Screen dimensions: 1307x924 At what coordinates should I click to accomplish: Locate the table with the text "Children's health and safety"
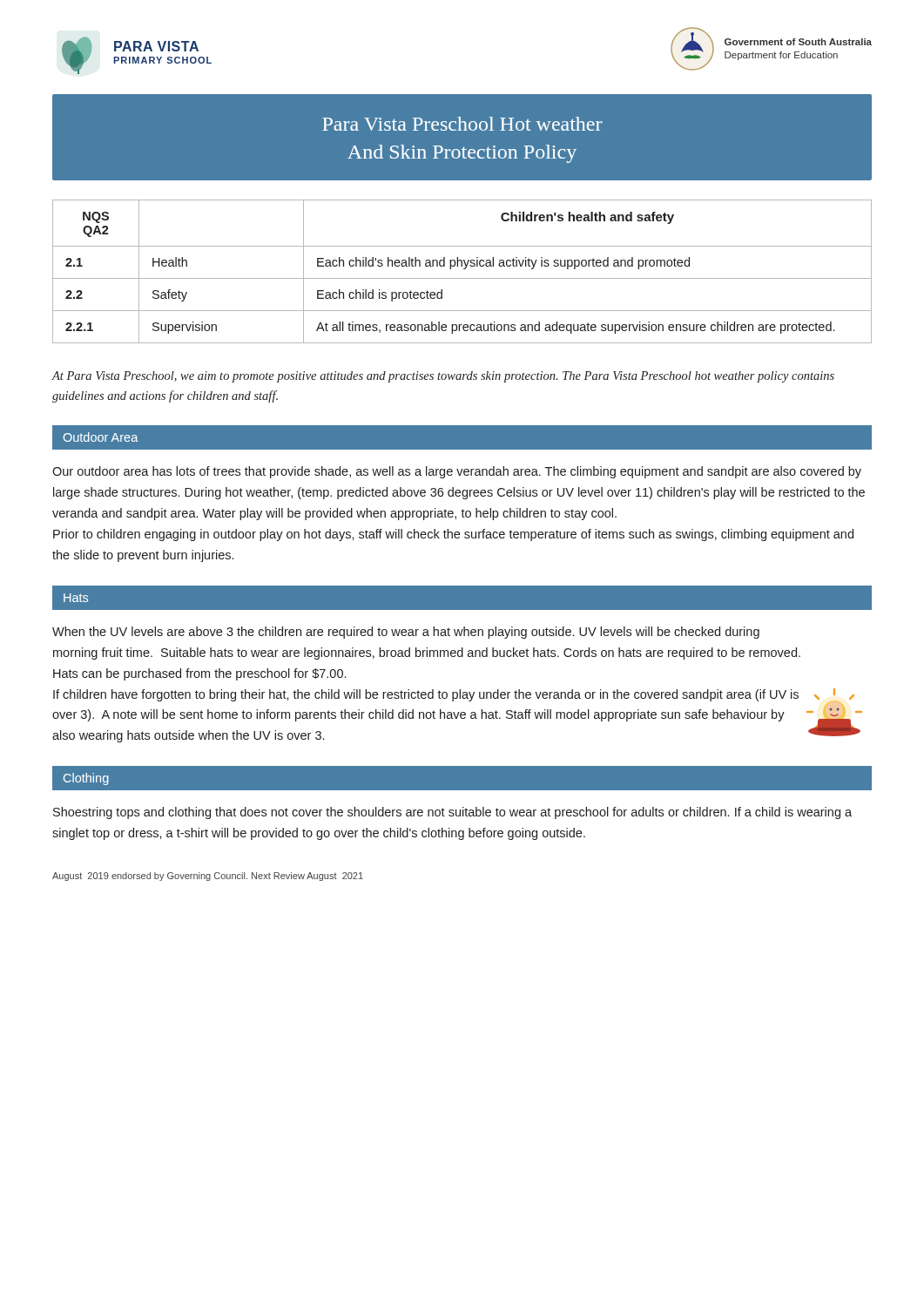pyautogui.click(x=462, y=271)
